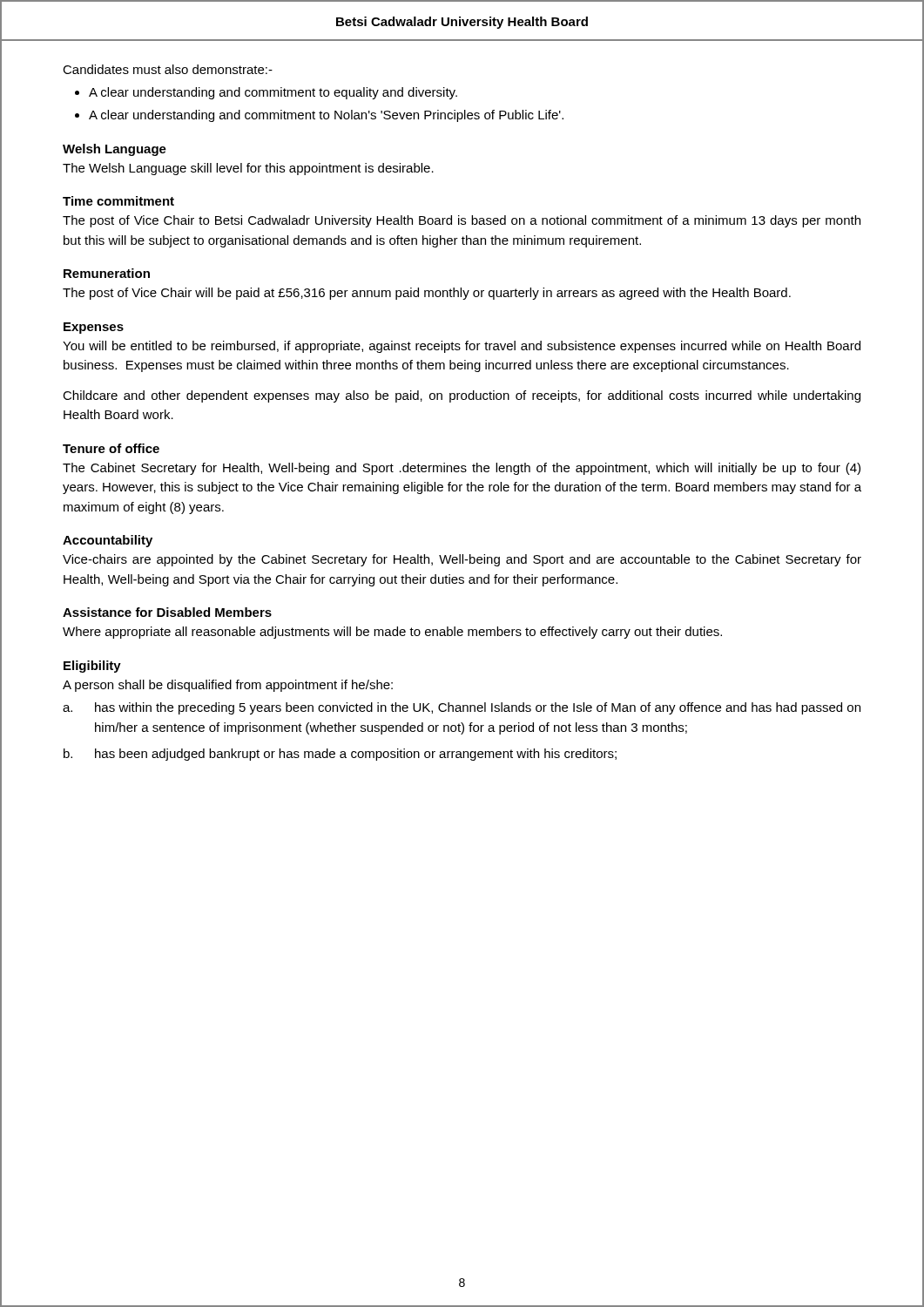The height and width of the screenshot is (1307, 924).
Task: Where is the passage that starts "The Welsh Language skill level for"?
Action: tap(249, 167)
